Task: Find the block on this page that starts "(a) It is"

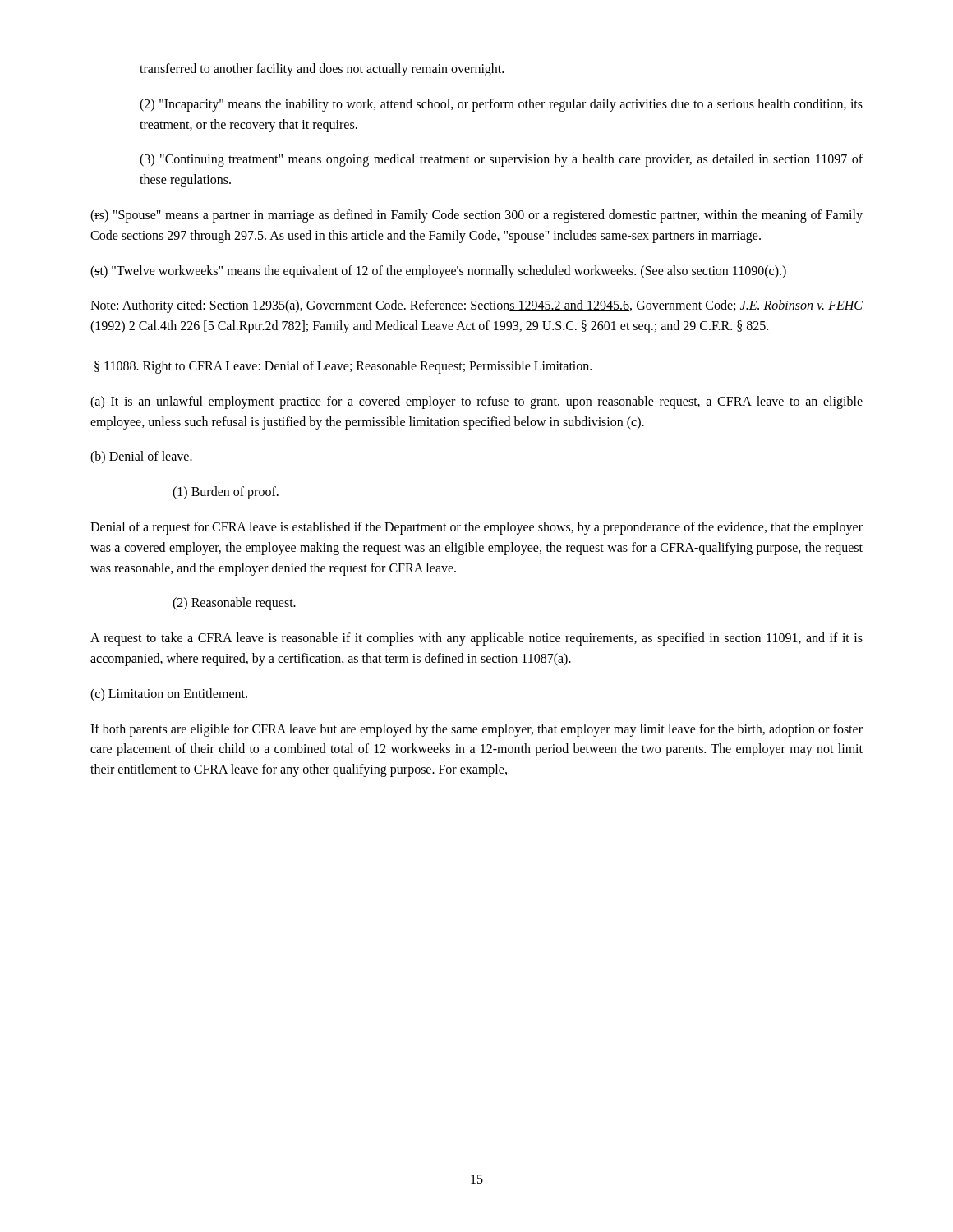Action: [476, 411]
